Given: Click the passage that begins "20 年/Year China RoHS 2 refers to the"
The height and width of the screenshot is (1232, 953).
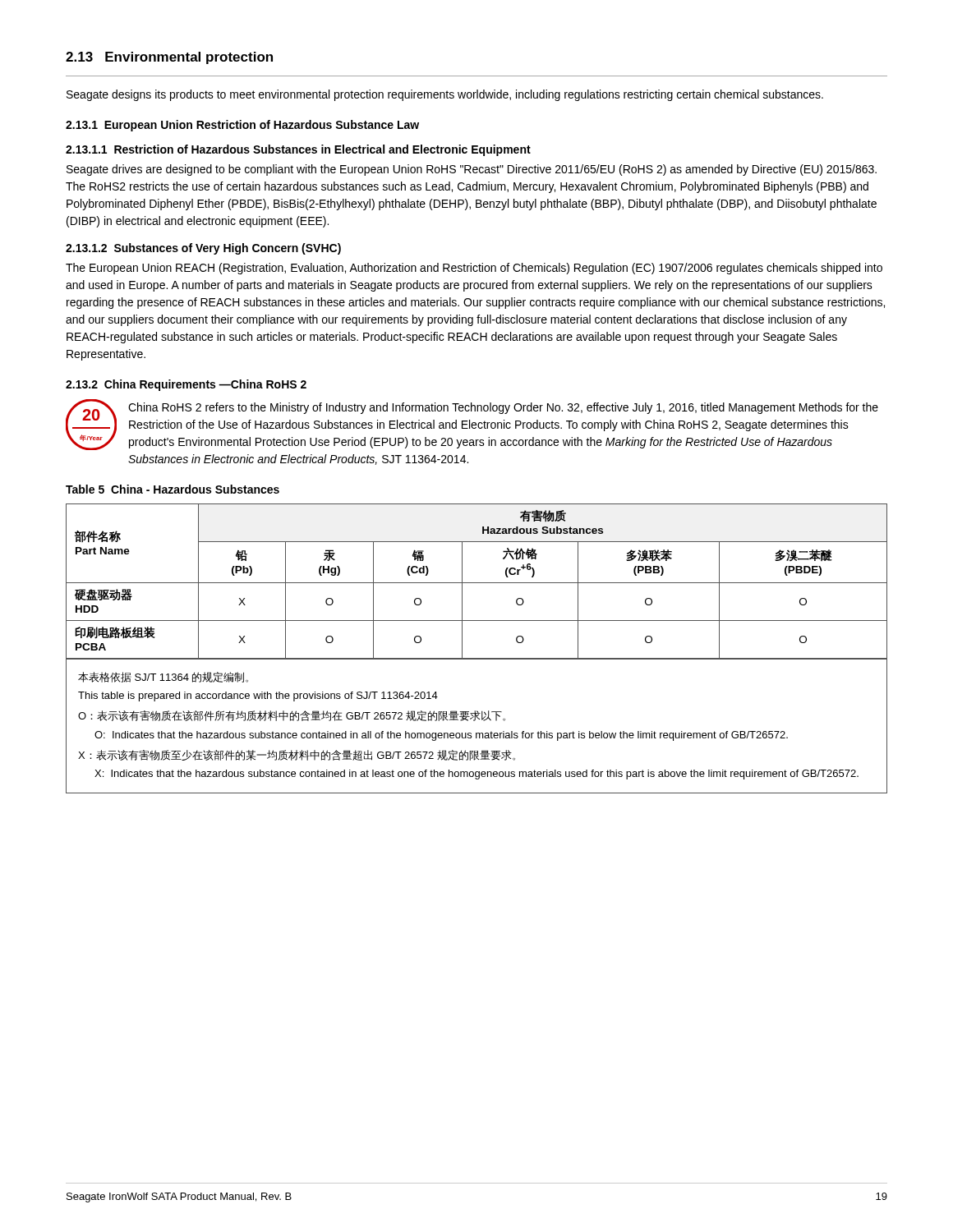Looking at the screenshot, I should point(476,434).
